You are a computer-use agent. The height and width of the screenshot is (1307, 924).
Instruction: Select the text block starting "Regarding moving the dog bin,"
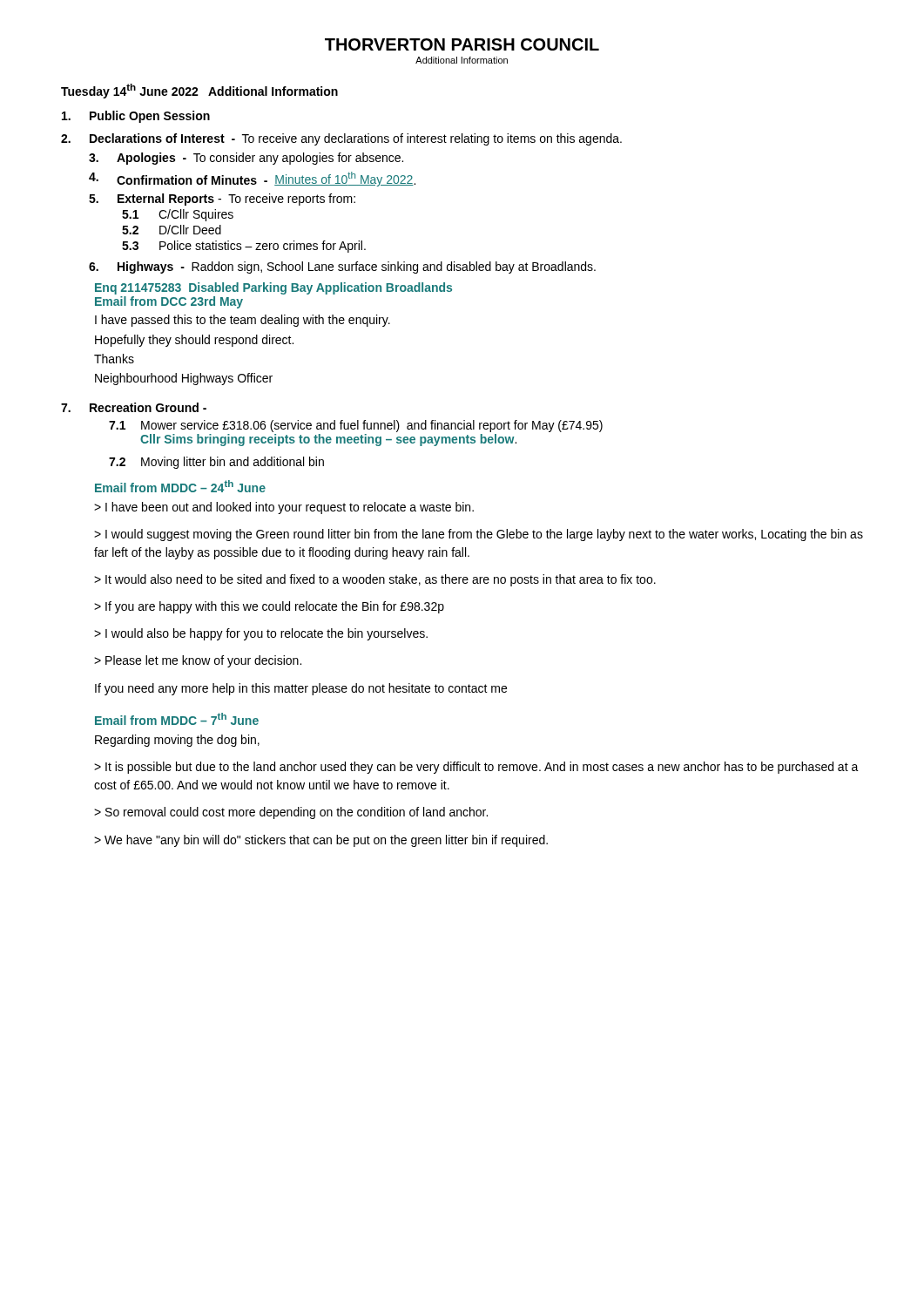[x=177, y=741]
